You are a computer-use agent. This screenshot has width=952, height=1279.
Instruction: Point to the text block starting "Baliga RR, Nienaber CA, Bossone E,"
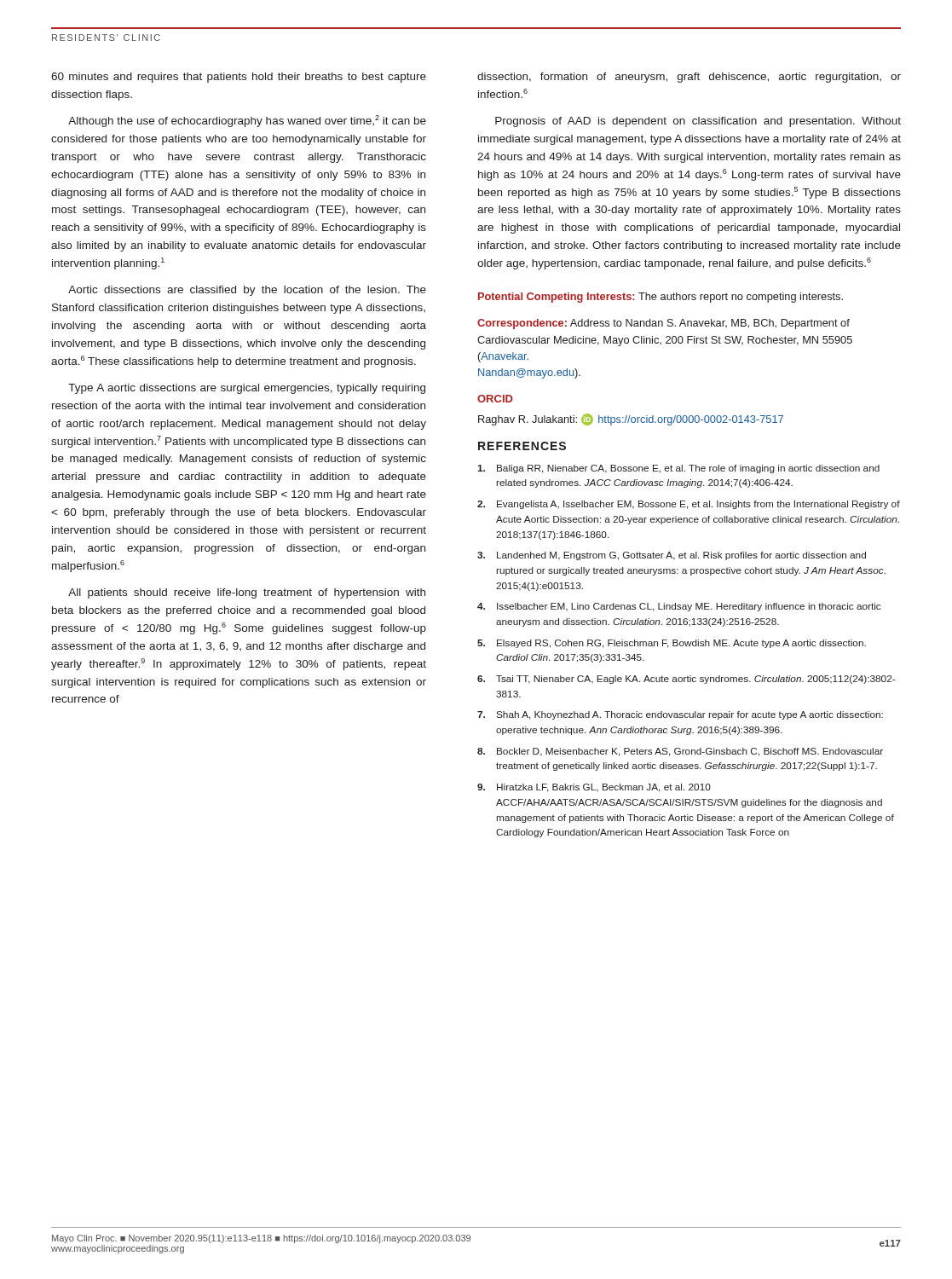tap(689, 476)
